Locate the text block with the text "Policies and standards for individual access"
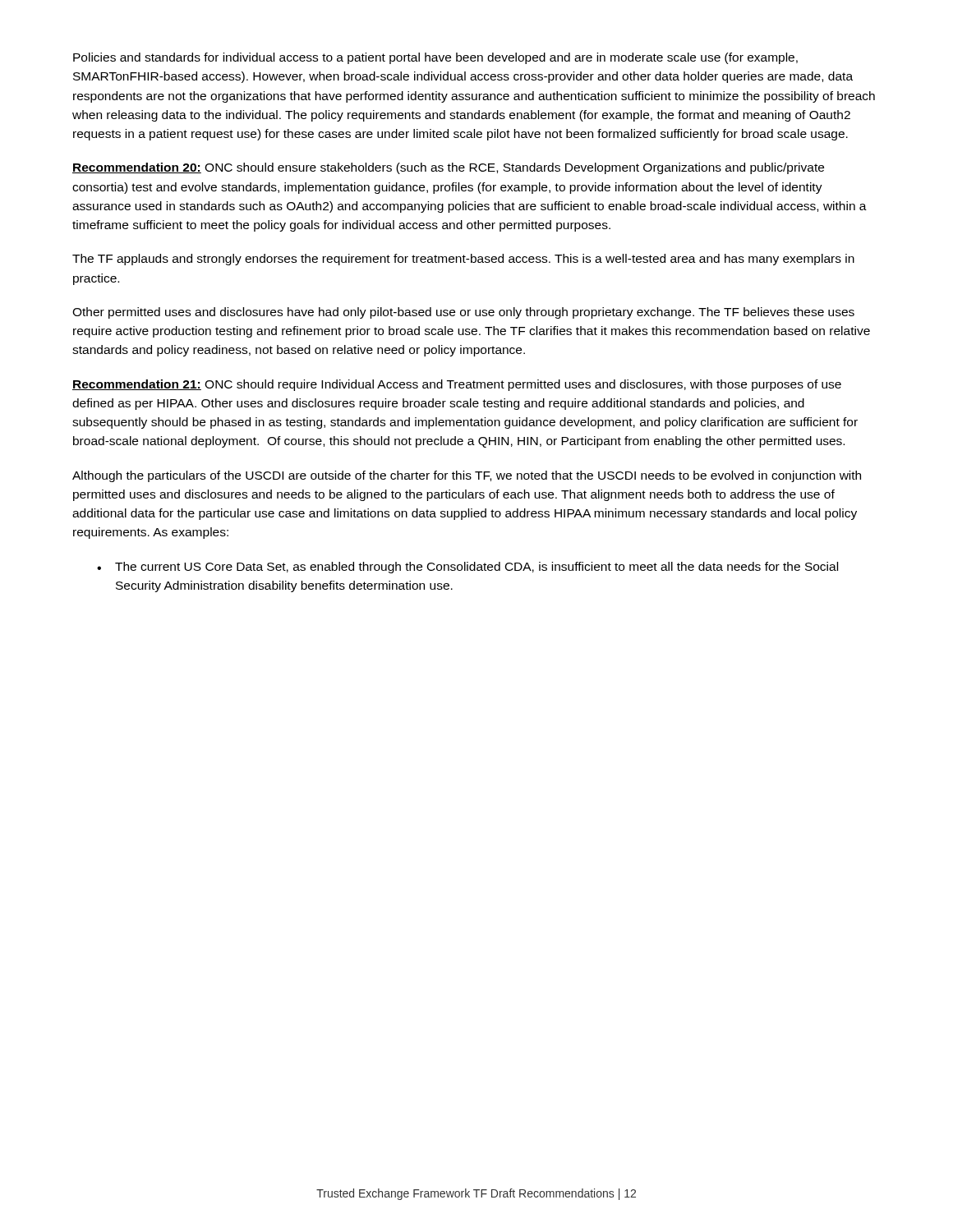 474,95
